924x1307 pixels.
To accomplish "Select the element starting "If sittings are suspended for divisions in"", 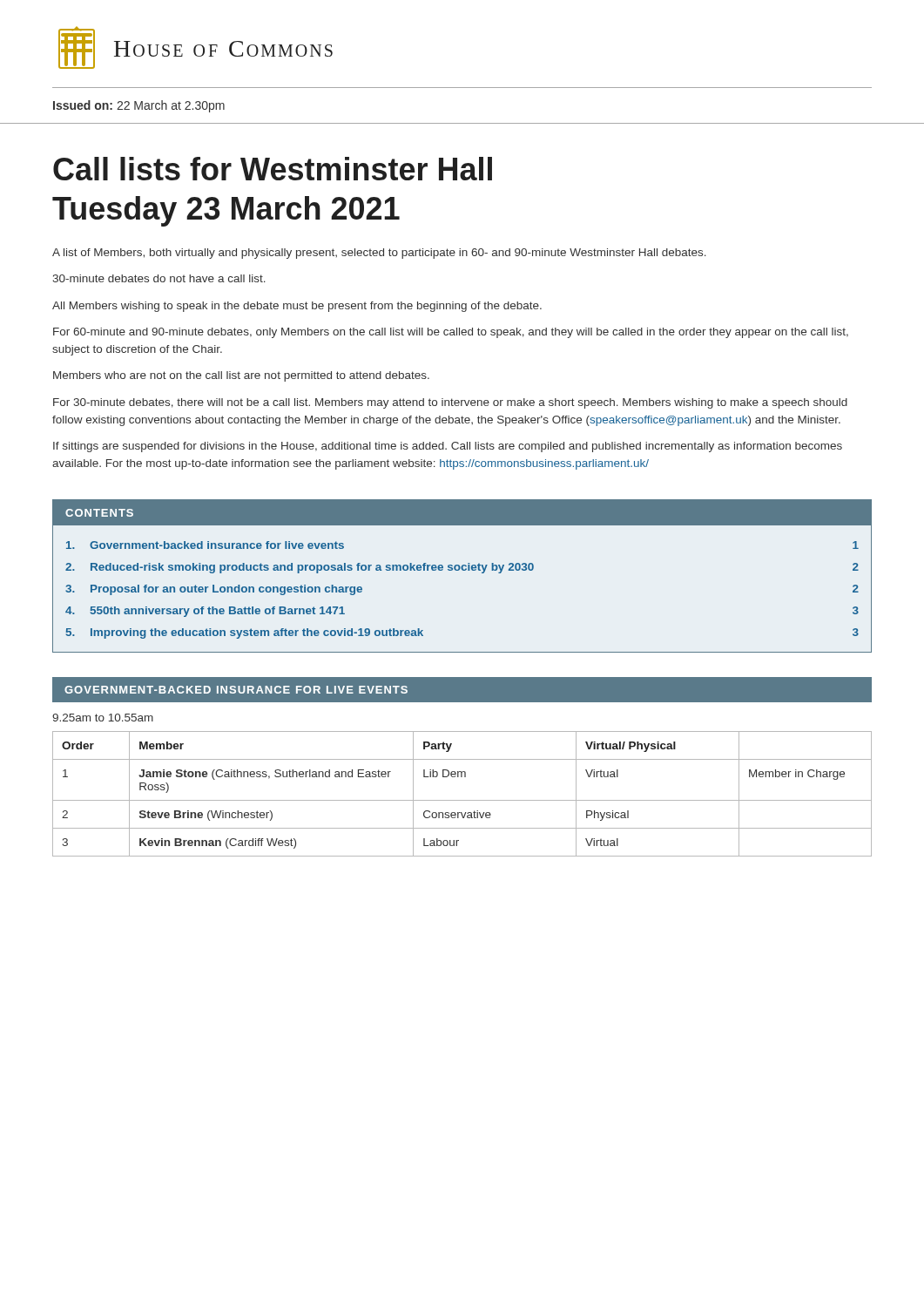I will coord(447,455).
